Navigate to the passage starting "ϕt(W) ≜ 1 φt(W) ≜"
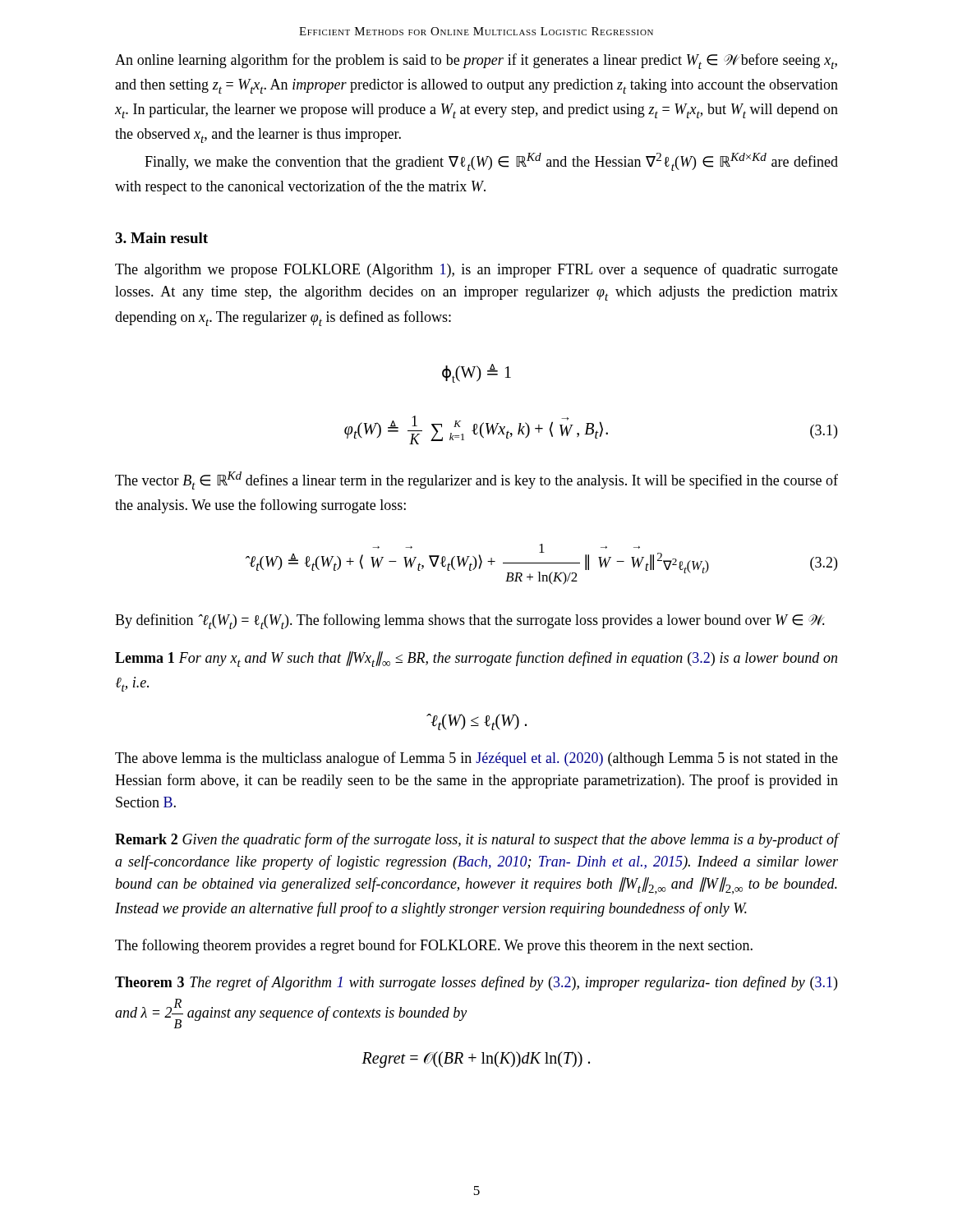The width and height of the screenshot is (953, 1232). [x=476, y=373]
